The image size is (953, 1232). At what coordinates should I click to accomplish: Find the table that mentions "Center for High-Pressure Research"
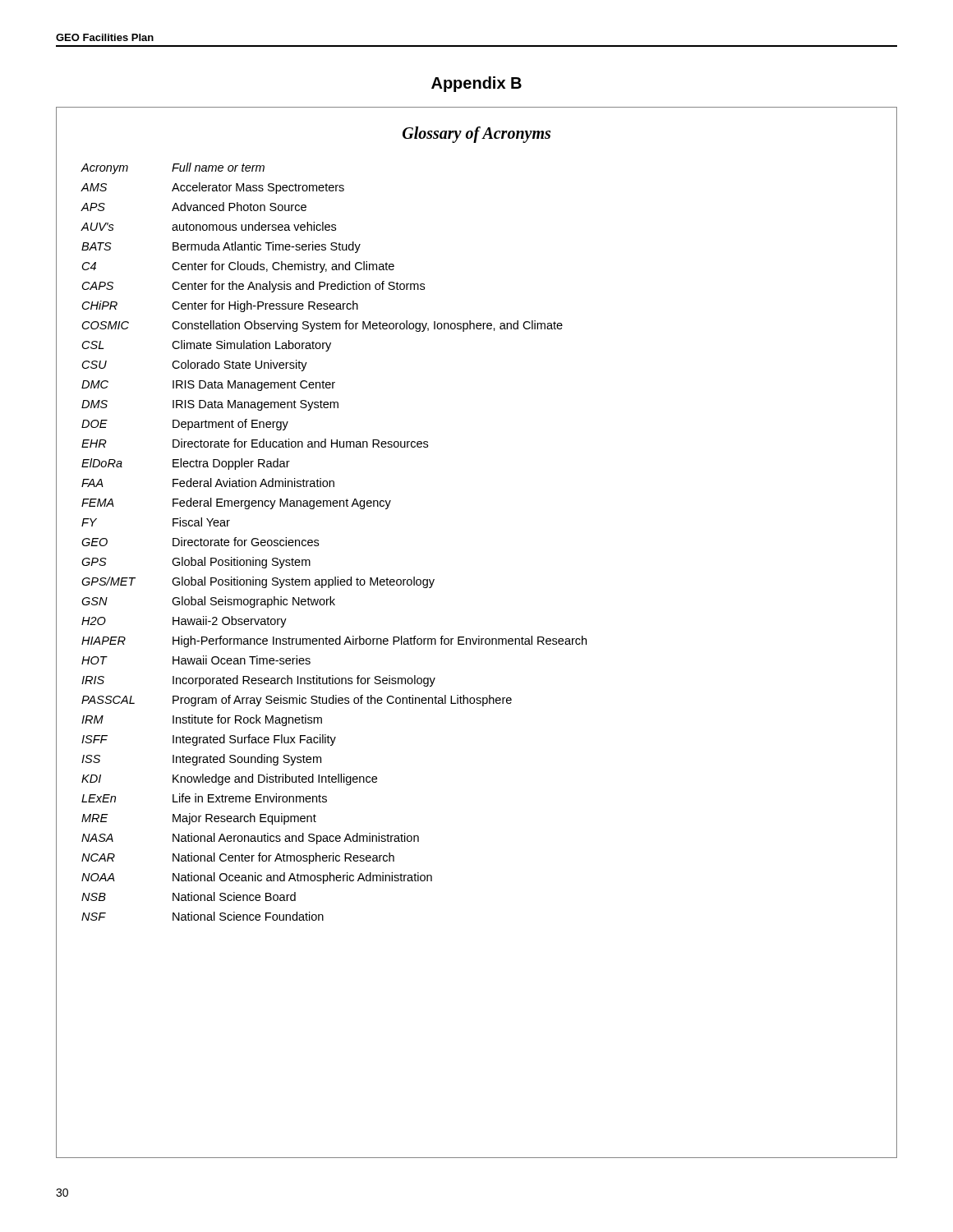[476, 542]
